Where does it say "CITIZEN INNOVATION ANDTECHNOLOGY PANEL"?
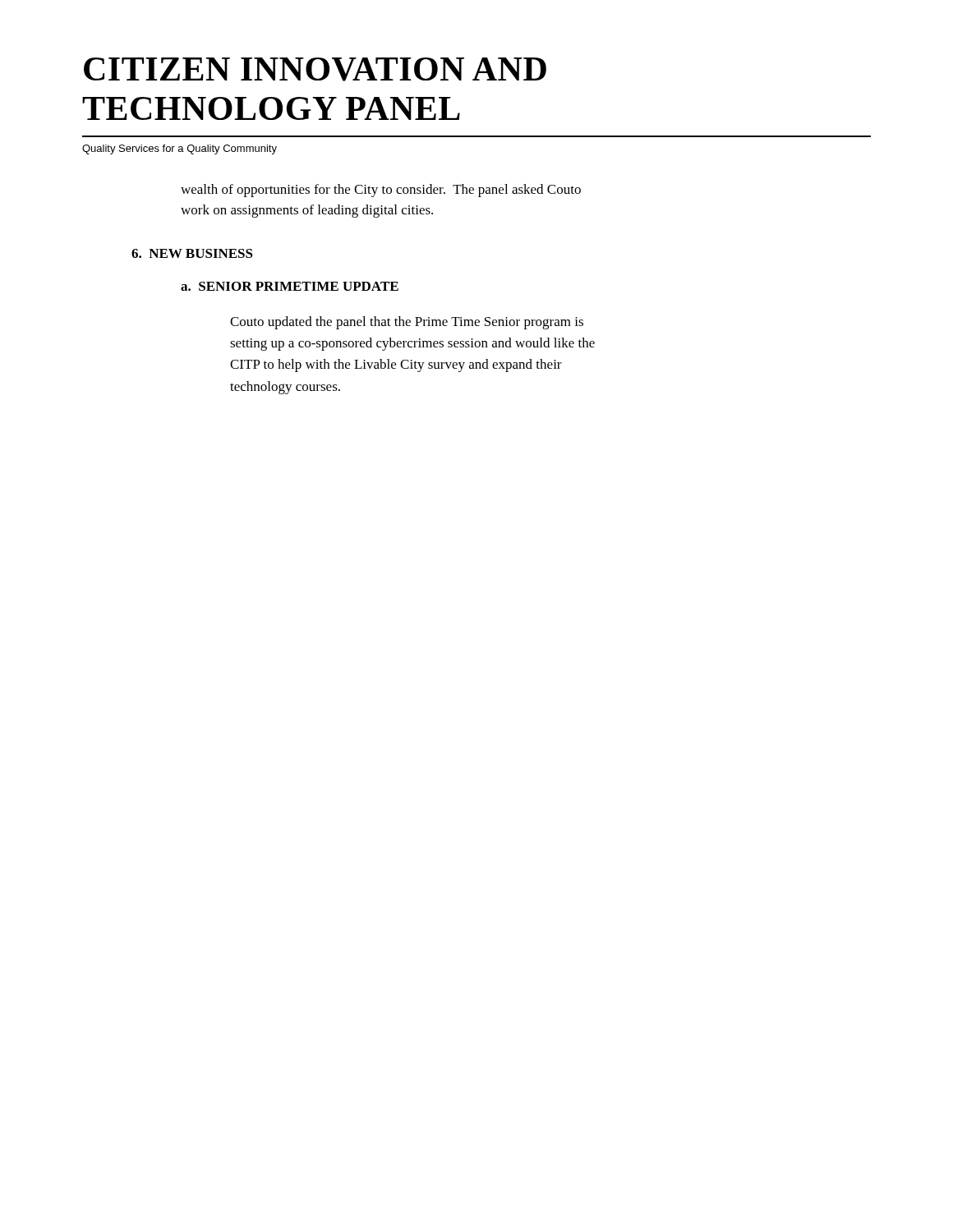Image resolution: width=953 pixels, height=1232 pixels. (x=476, y=93)
